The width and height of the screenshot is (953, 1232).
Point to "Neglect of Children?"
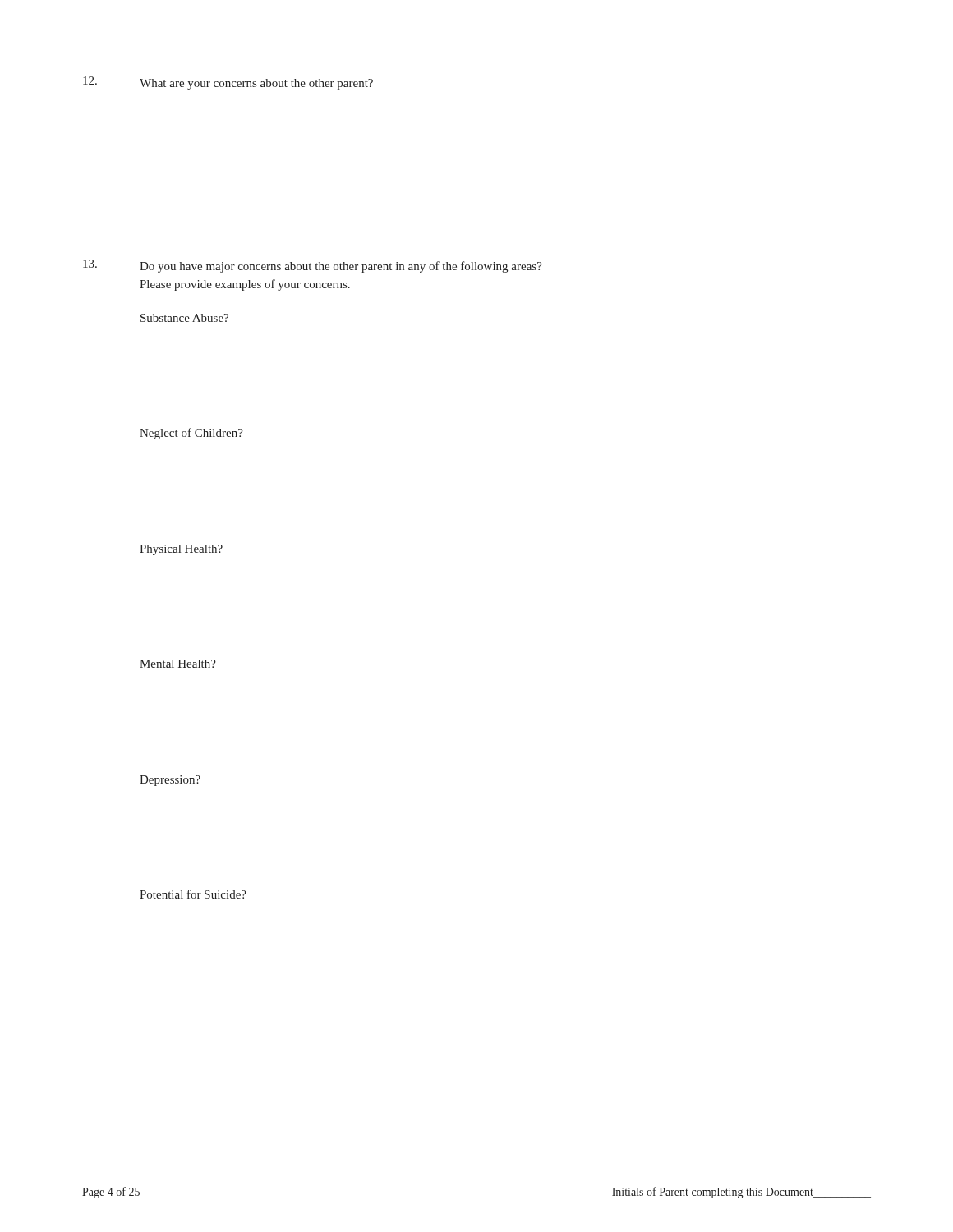191,433
